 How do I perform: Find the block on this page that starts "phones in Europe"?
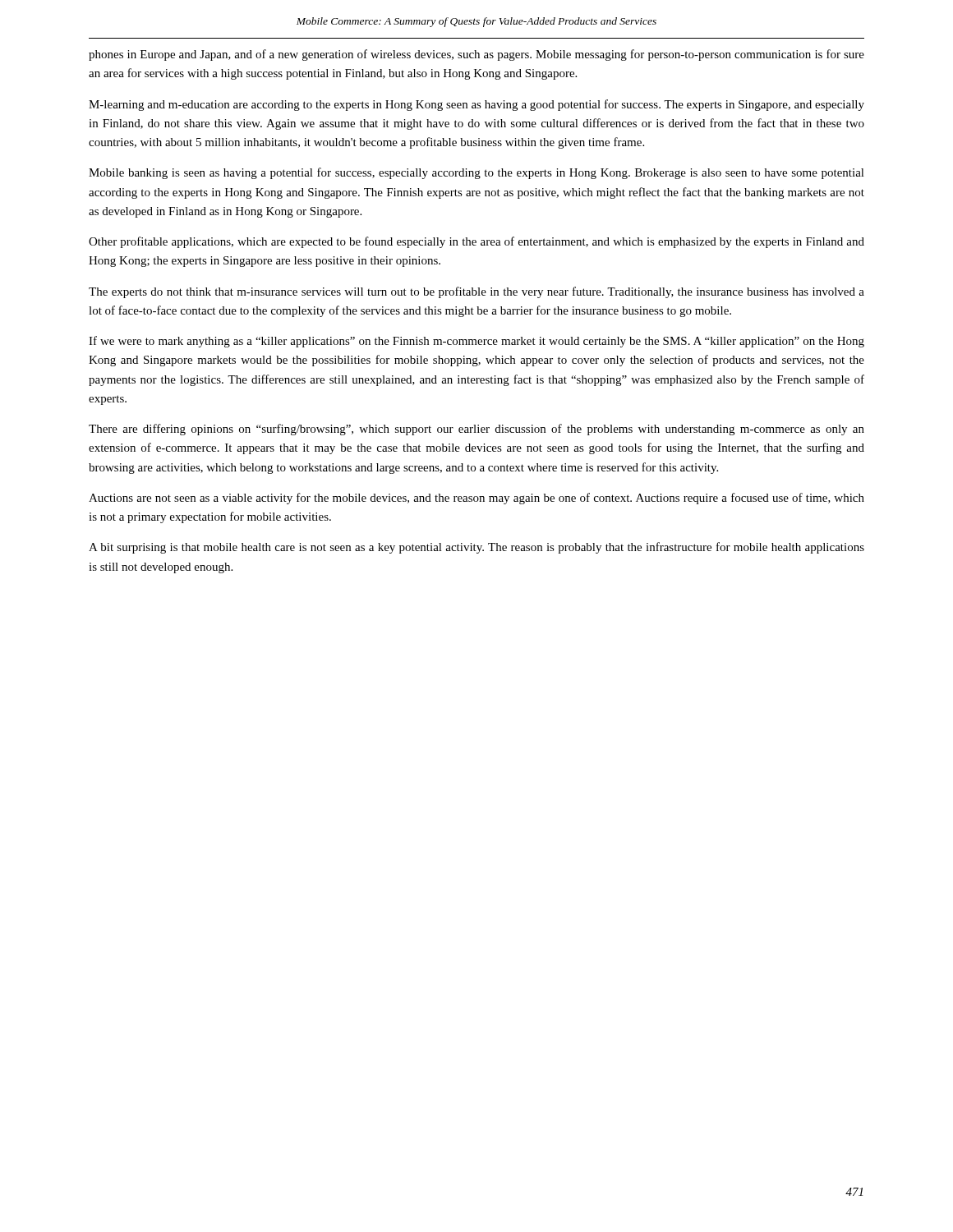tap(476, 64)
